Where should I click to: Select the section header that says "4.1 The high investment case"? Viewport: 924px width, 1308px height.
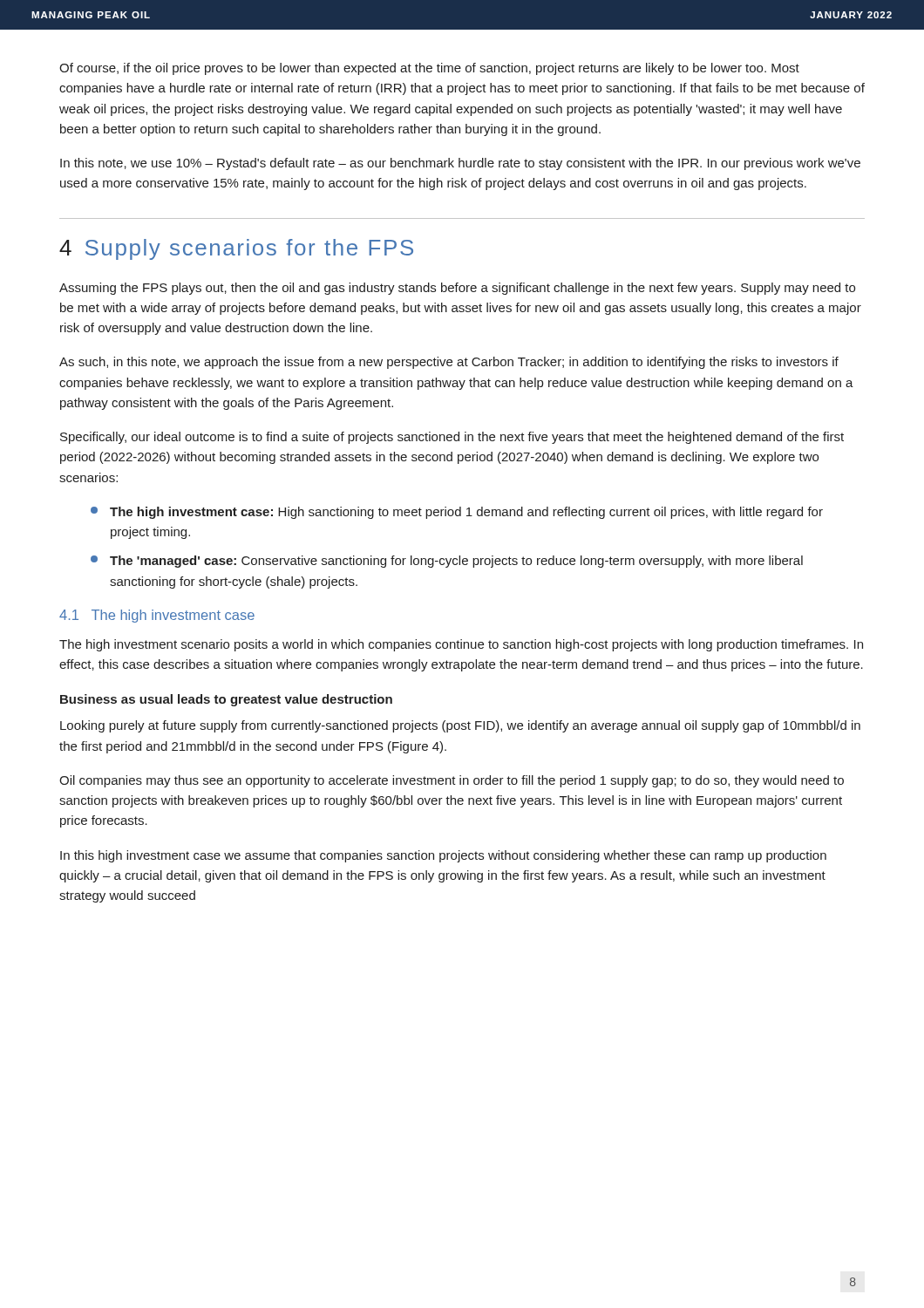tap(157, 615)
